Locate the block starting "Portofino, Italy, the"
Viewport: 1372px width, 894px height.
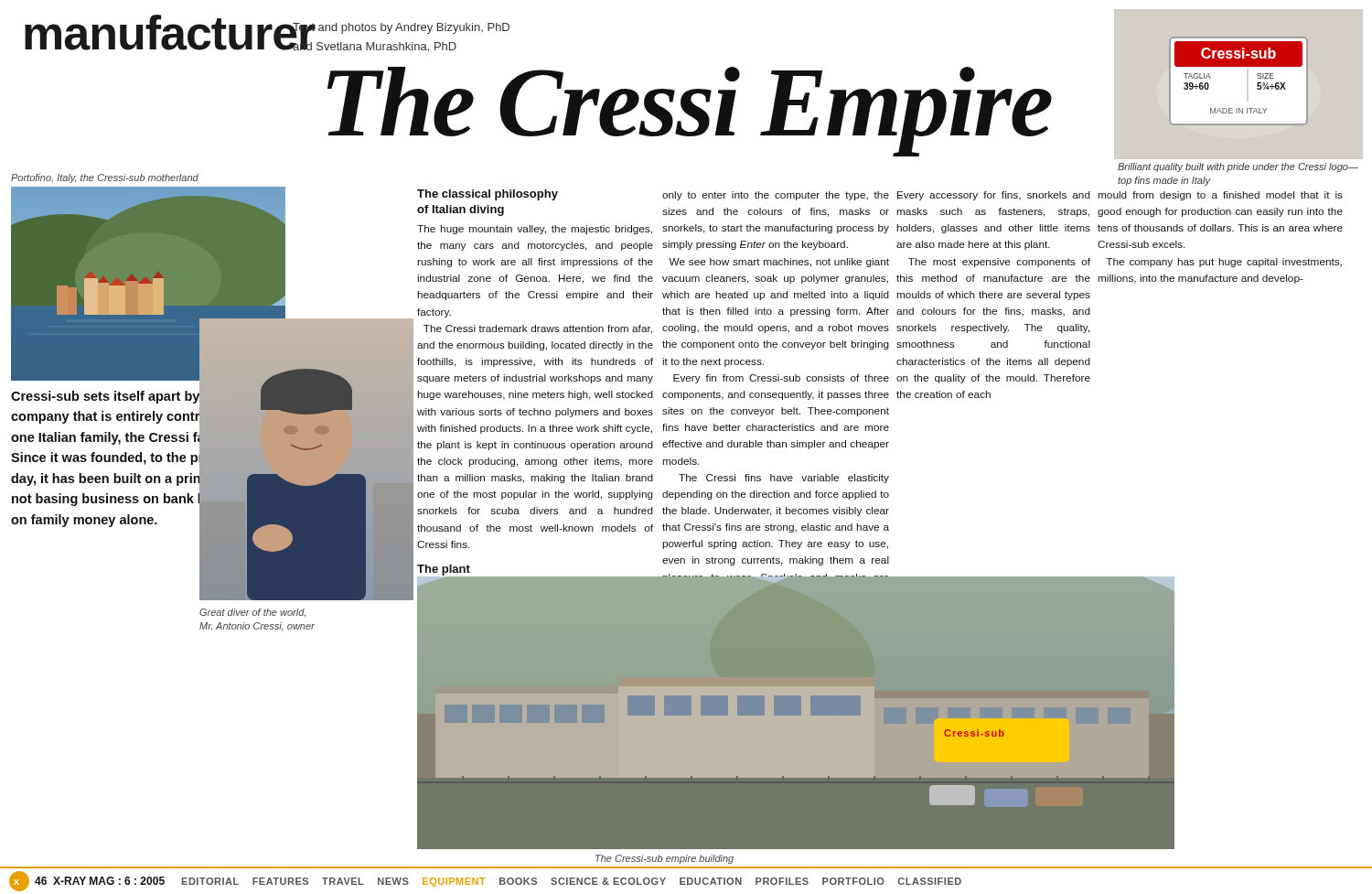pyautogui.click(x=105, y=178)
